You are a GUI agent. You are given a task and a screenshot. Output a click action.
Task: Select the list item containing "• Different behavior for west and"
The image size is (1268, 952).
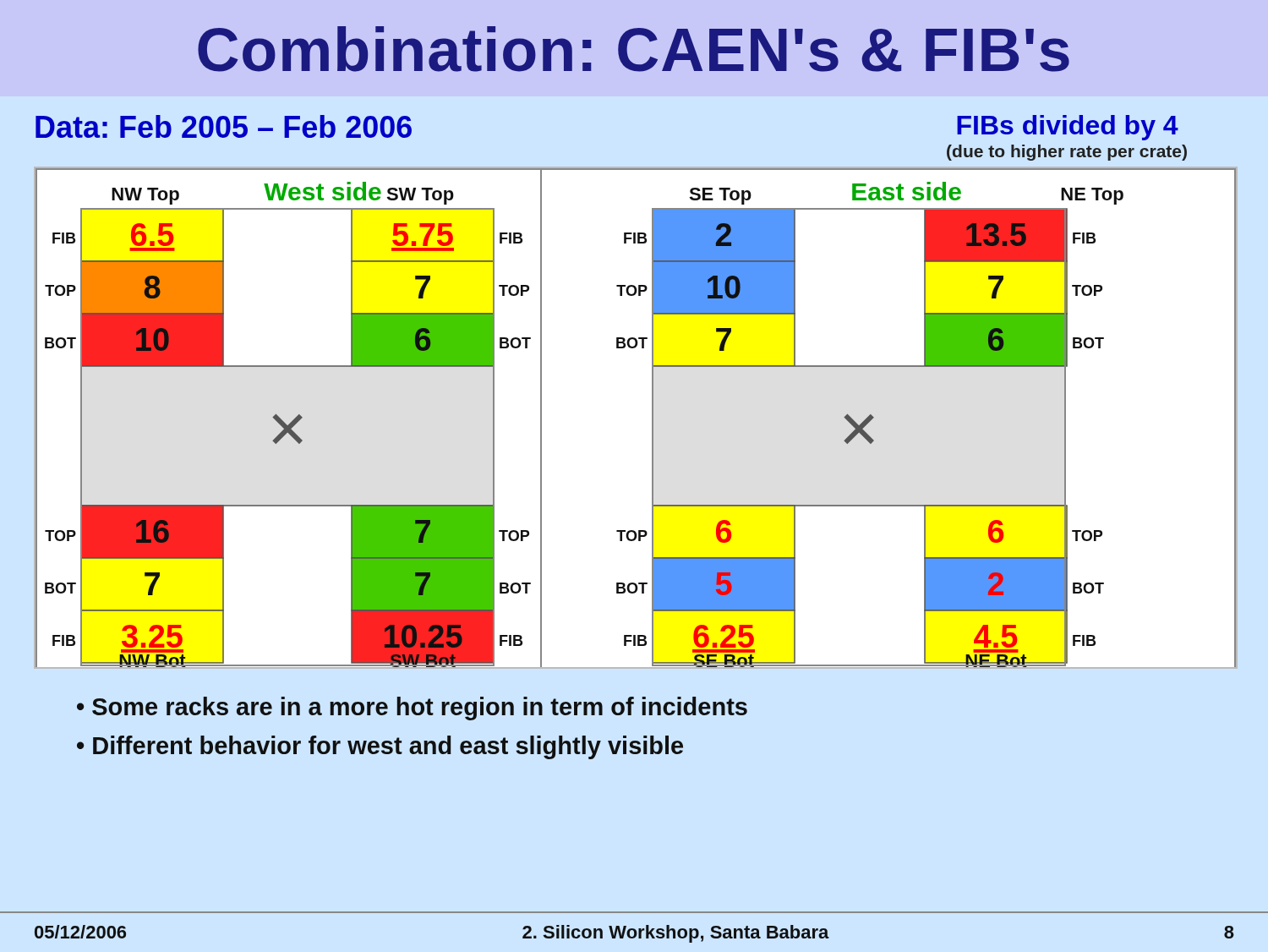380,746
